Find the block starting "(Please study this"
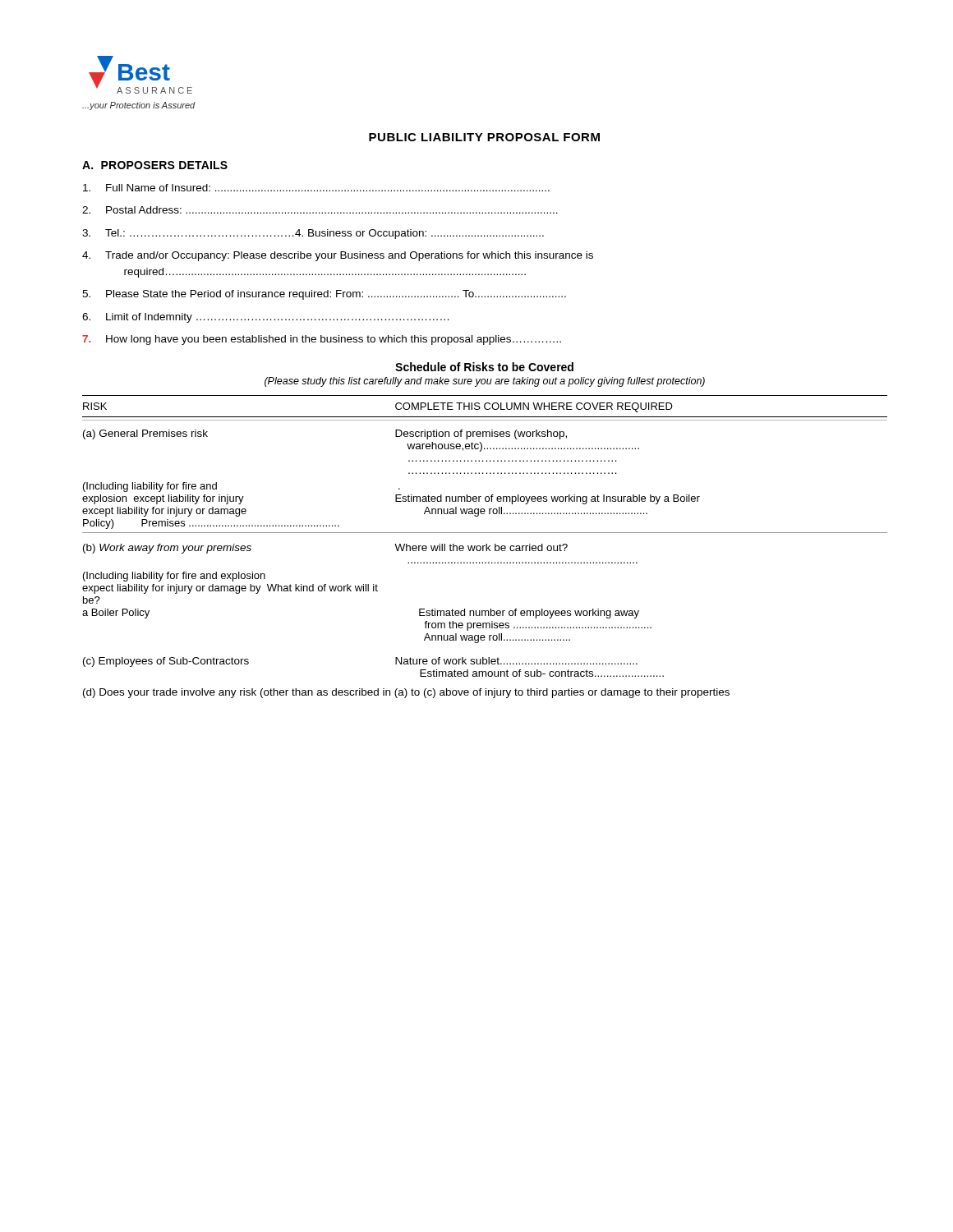The width and height of the screenshot is (953, 1232). [x=485, y=381]
